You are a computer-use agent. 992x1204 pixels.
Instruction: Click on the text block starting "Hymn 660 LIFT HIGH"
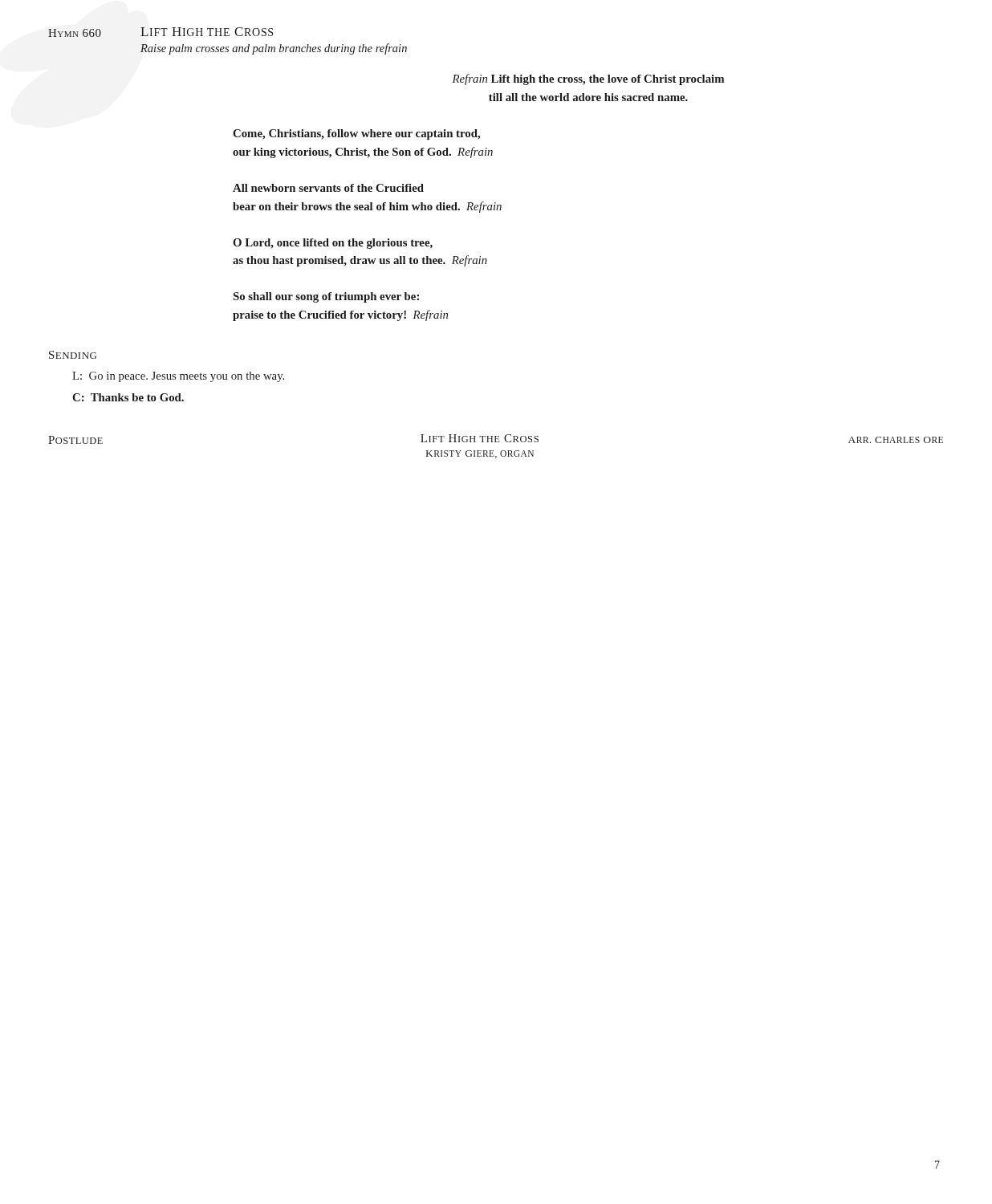[161, 32]
